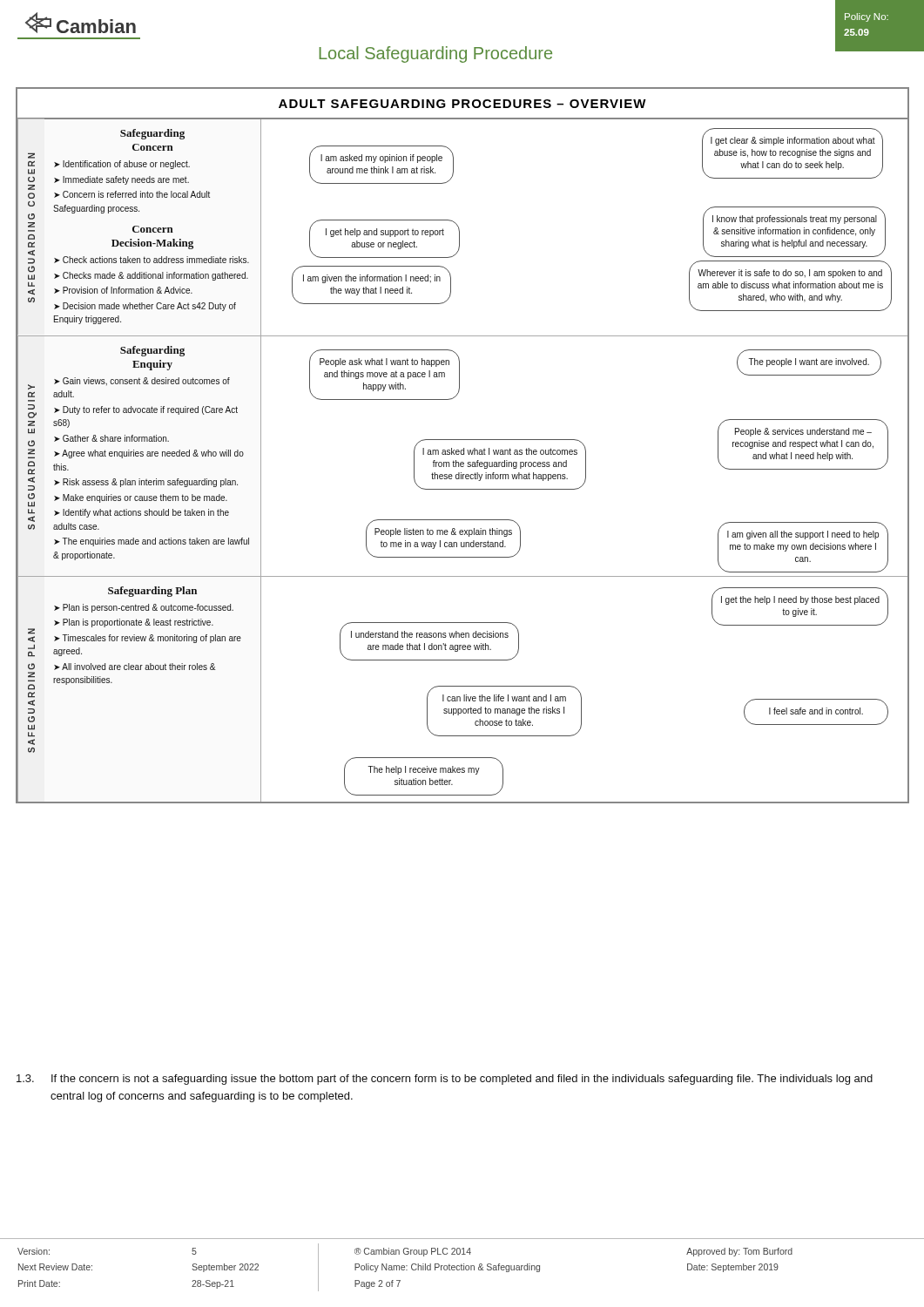Viewport: 924px width, 1307px height.
Task: Locate the region starting "3. If the concern"
Action: pyautogui.click(x=461, y=1088)
